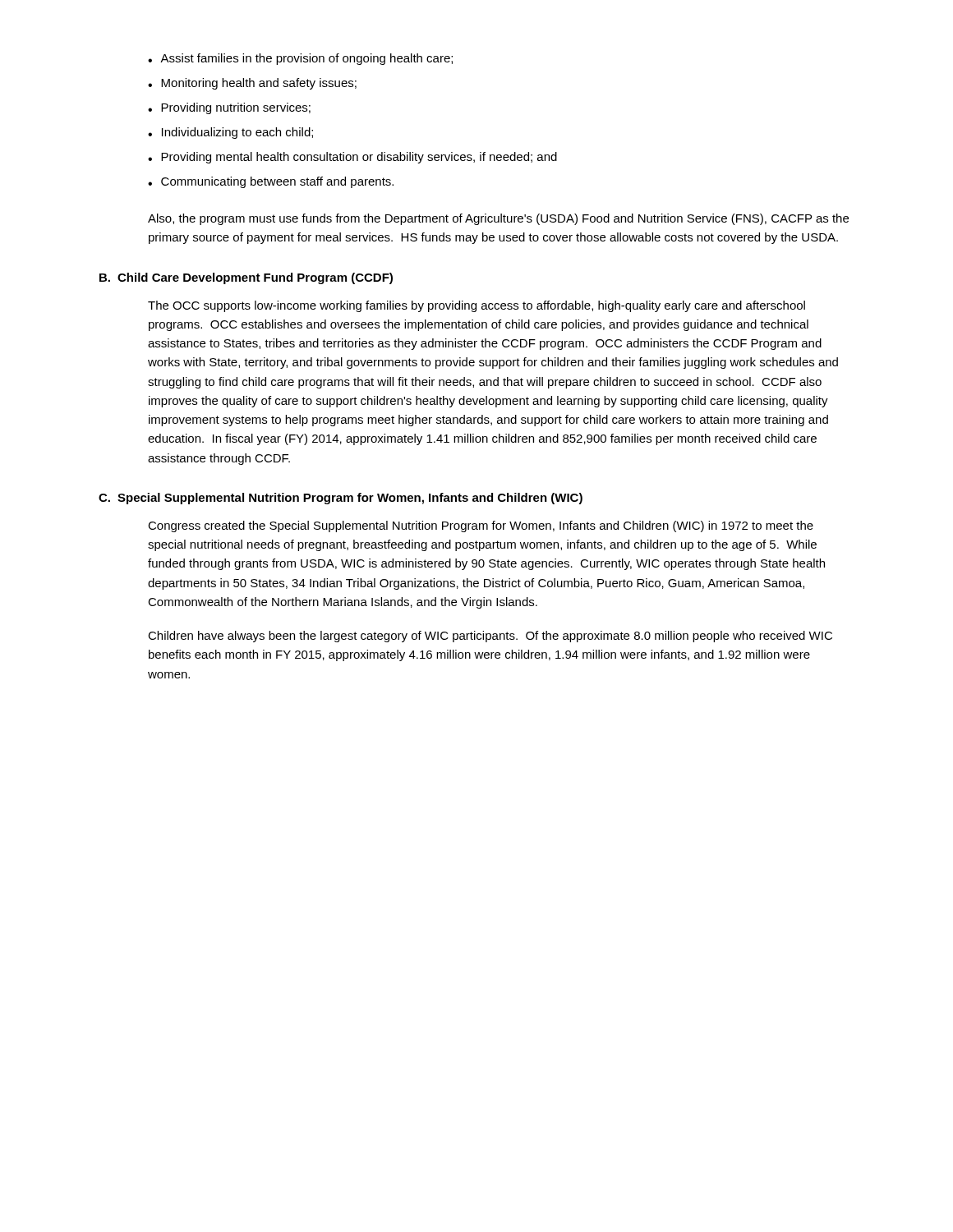Navigate to the passage starting "B. Child Care Development Fund Program (CCDF)"
This screenshot has width=953, height=1232.
coord(246,277)
